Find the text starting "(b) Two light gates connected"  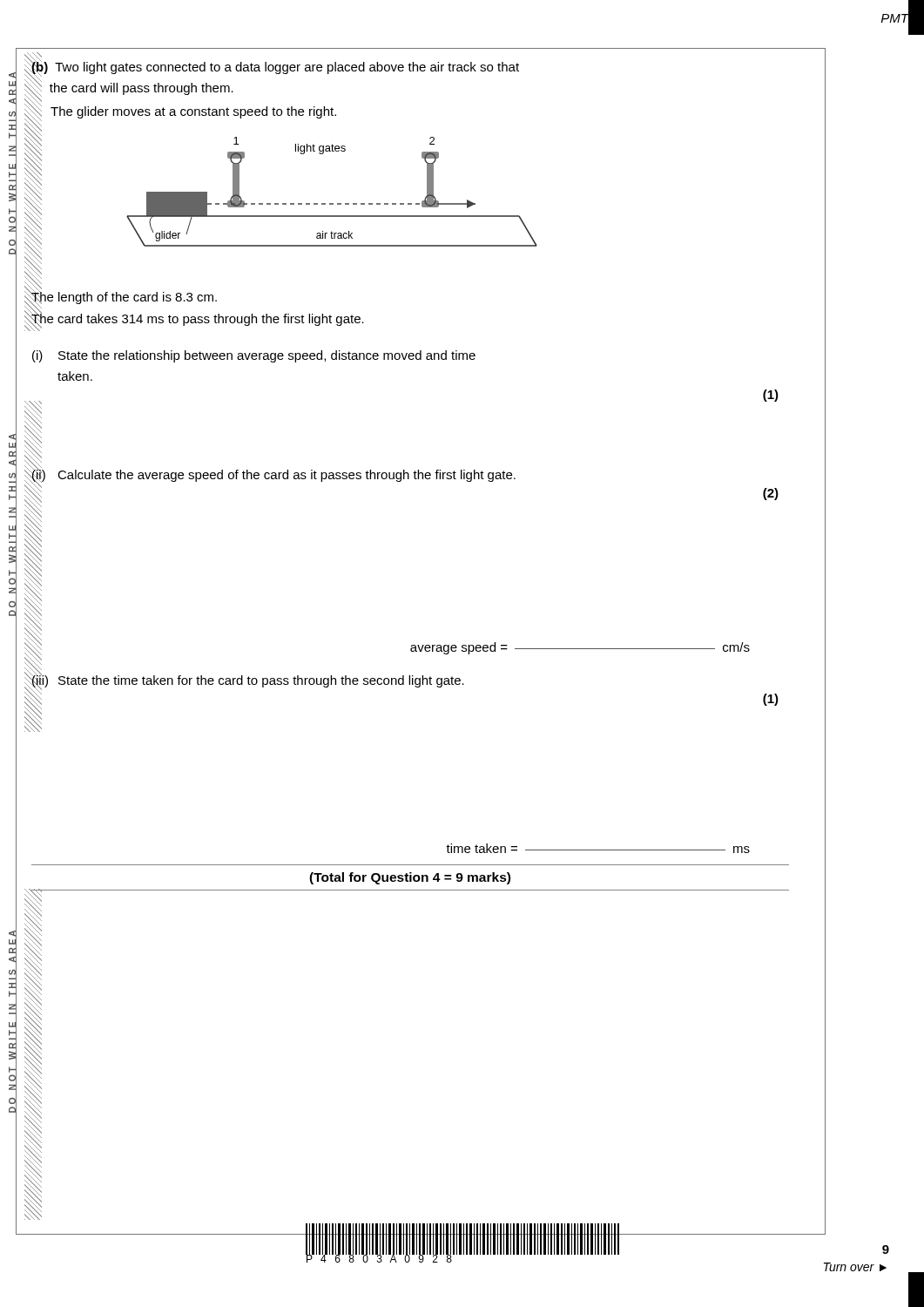click(275, 77)
